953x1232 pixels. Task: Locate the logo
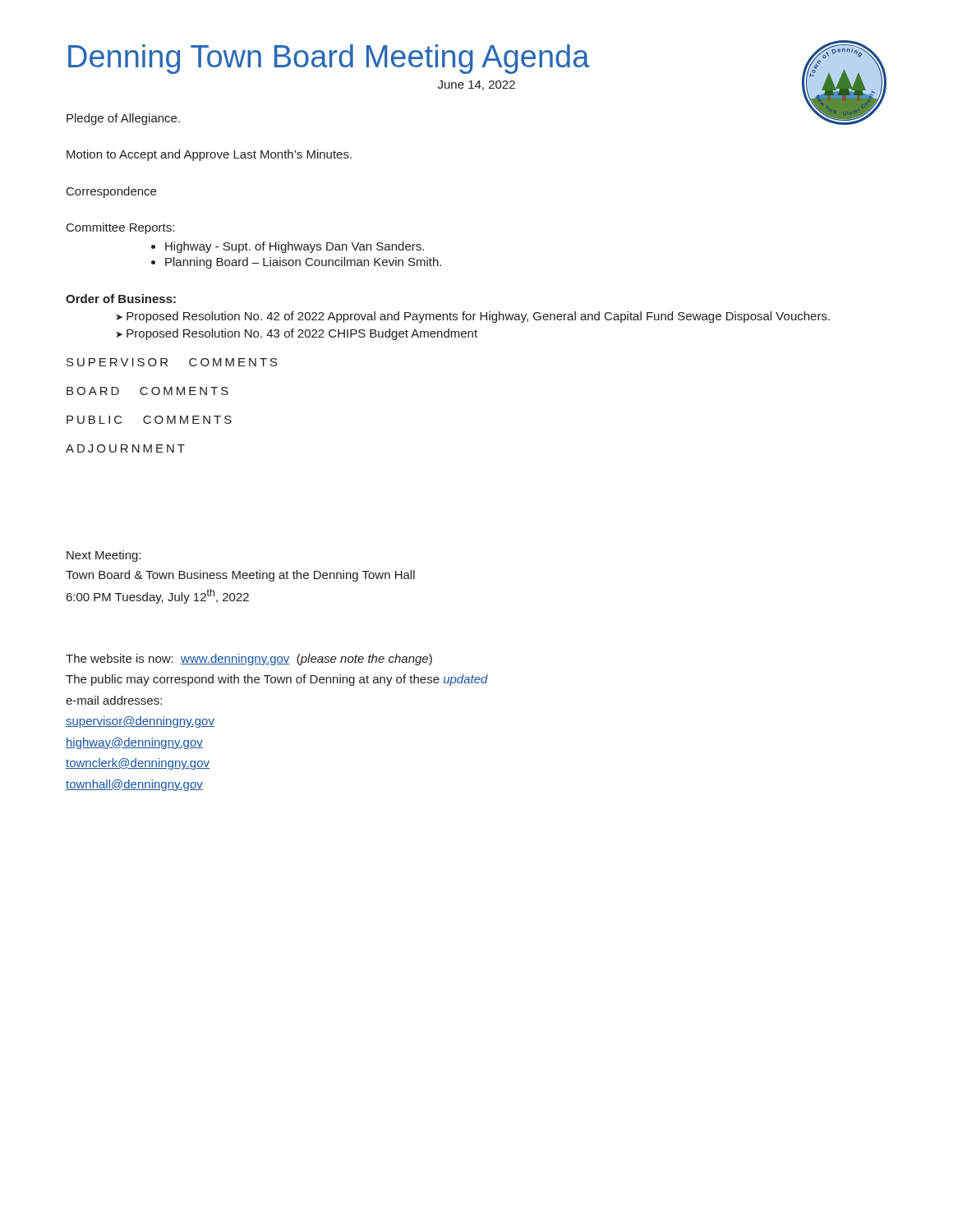844,83
